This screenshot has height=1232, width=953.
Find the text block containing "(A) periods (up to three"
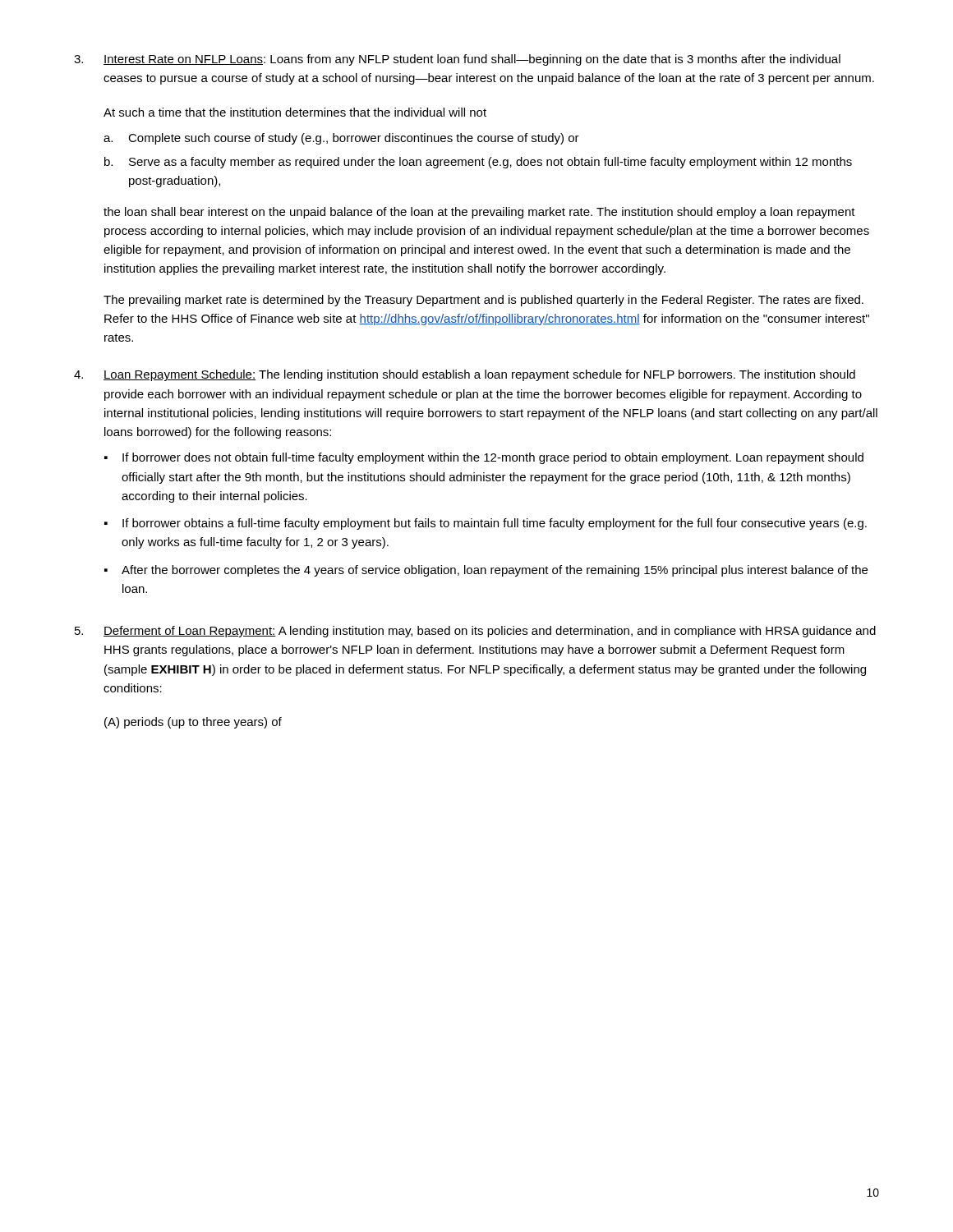tap(193, 722)
